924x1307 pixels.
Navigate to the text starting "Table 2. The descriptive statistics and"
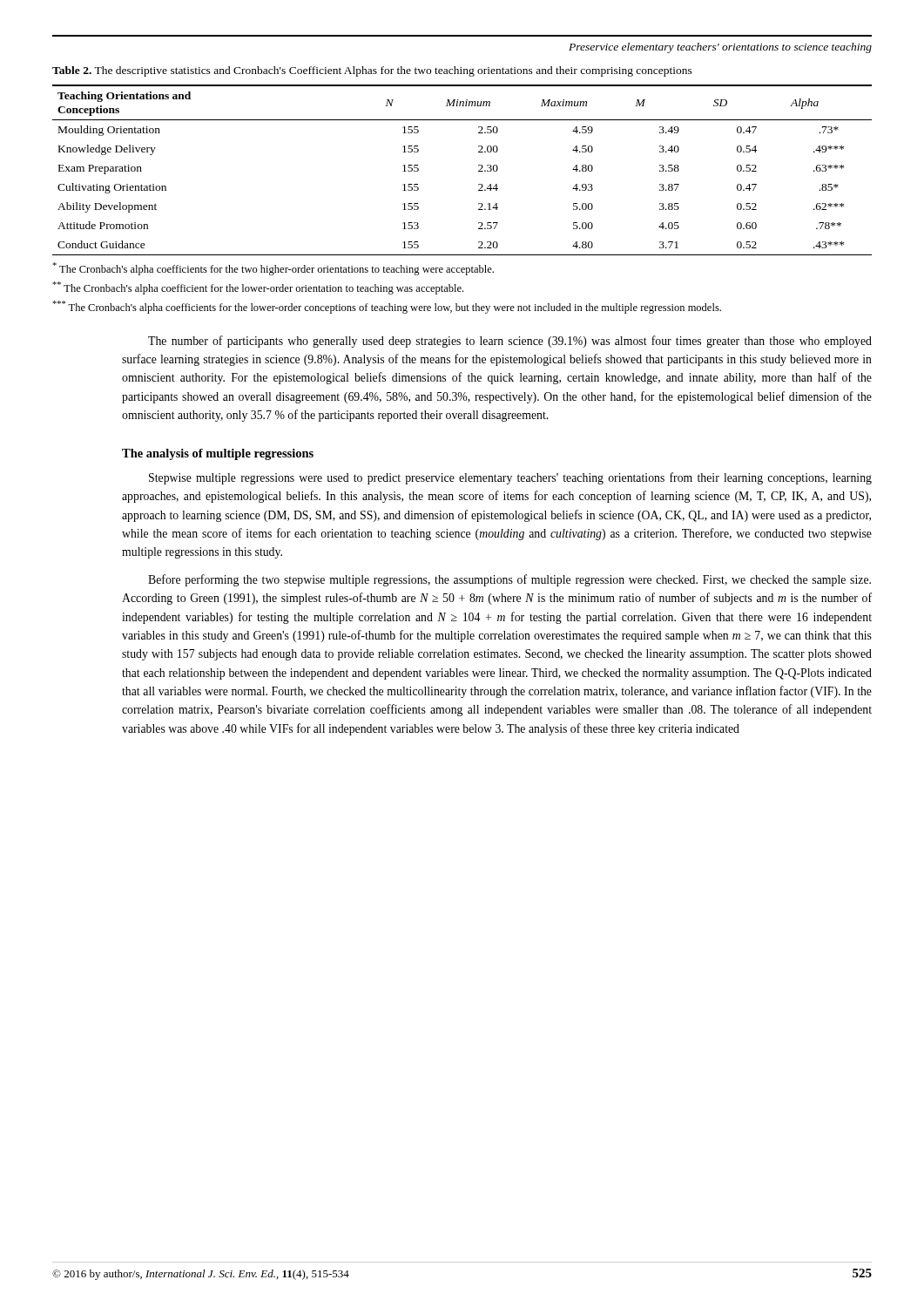pos(372,70)
